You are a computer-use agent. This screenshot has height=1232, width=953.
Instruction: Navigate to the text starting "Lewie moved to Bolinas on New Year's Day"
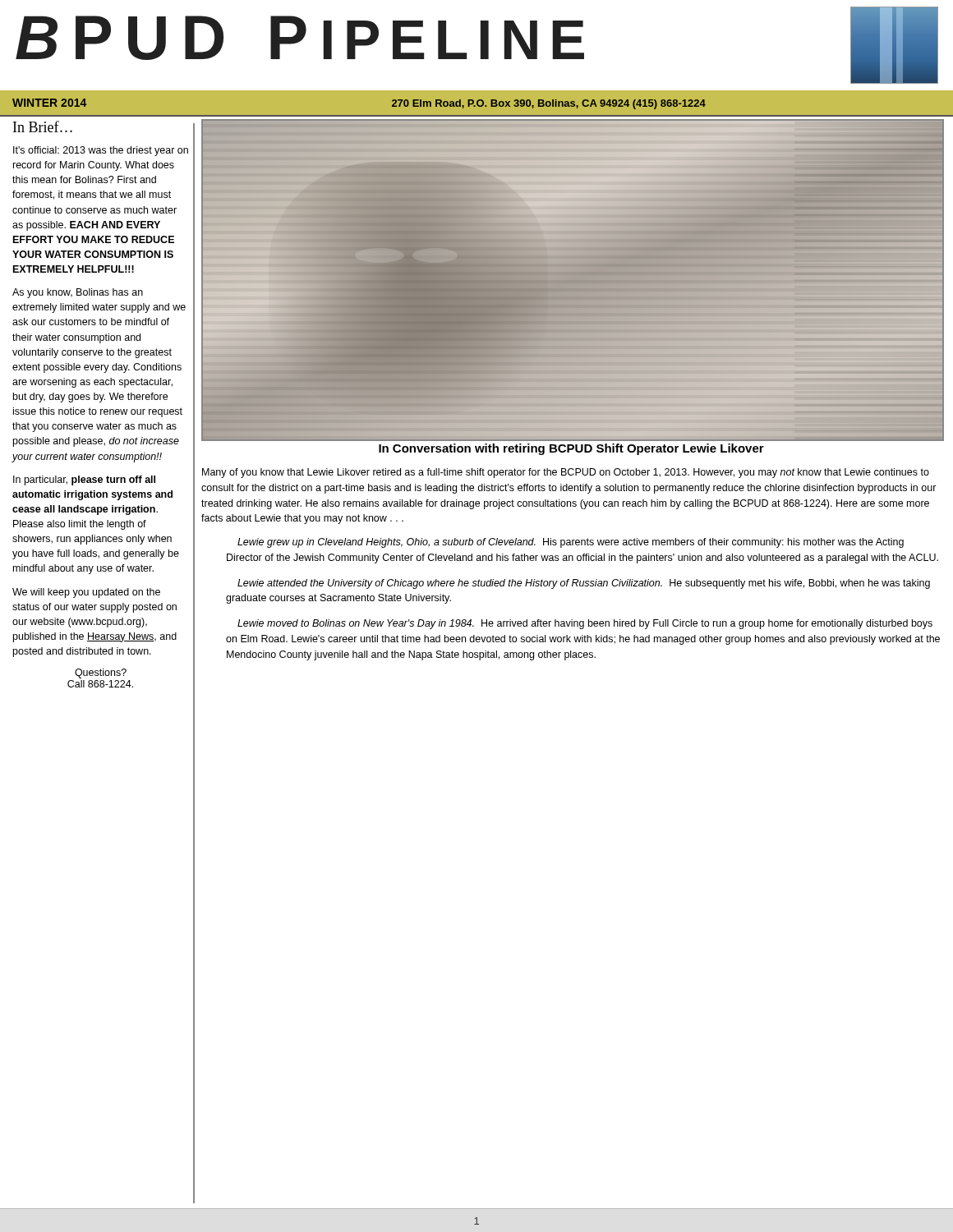point(583,639)
